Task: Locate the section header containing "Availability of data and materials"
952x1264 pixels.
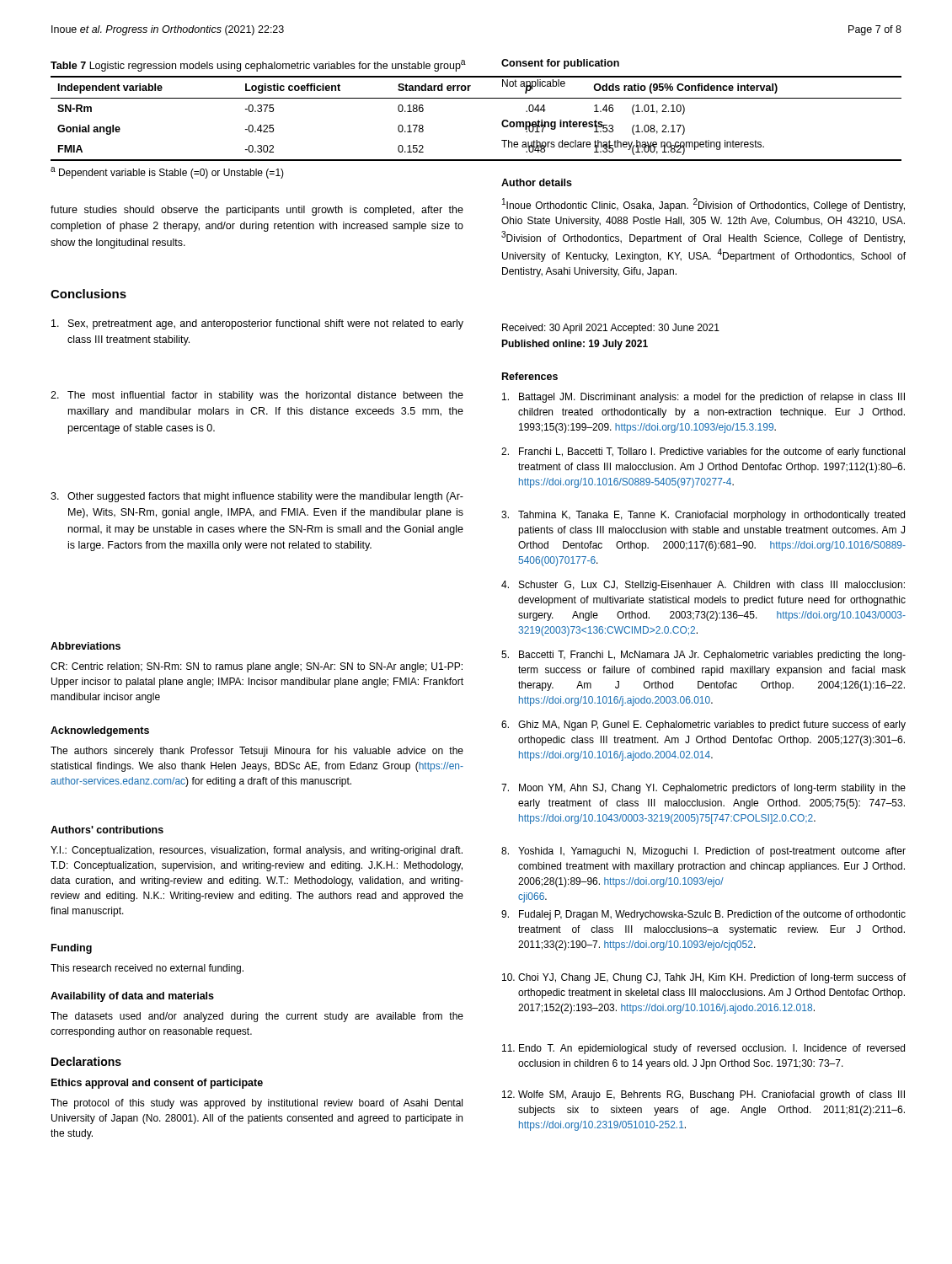Action: coord(132,996)
